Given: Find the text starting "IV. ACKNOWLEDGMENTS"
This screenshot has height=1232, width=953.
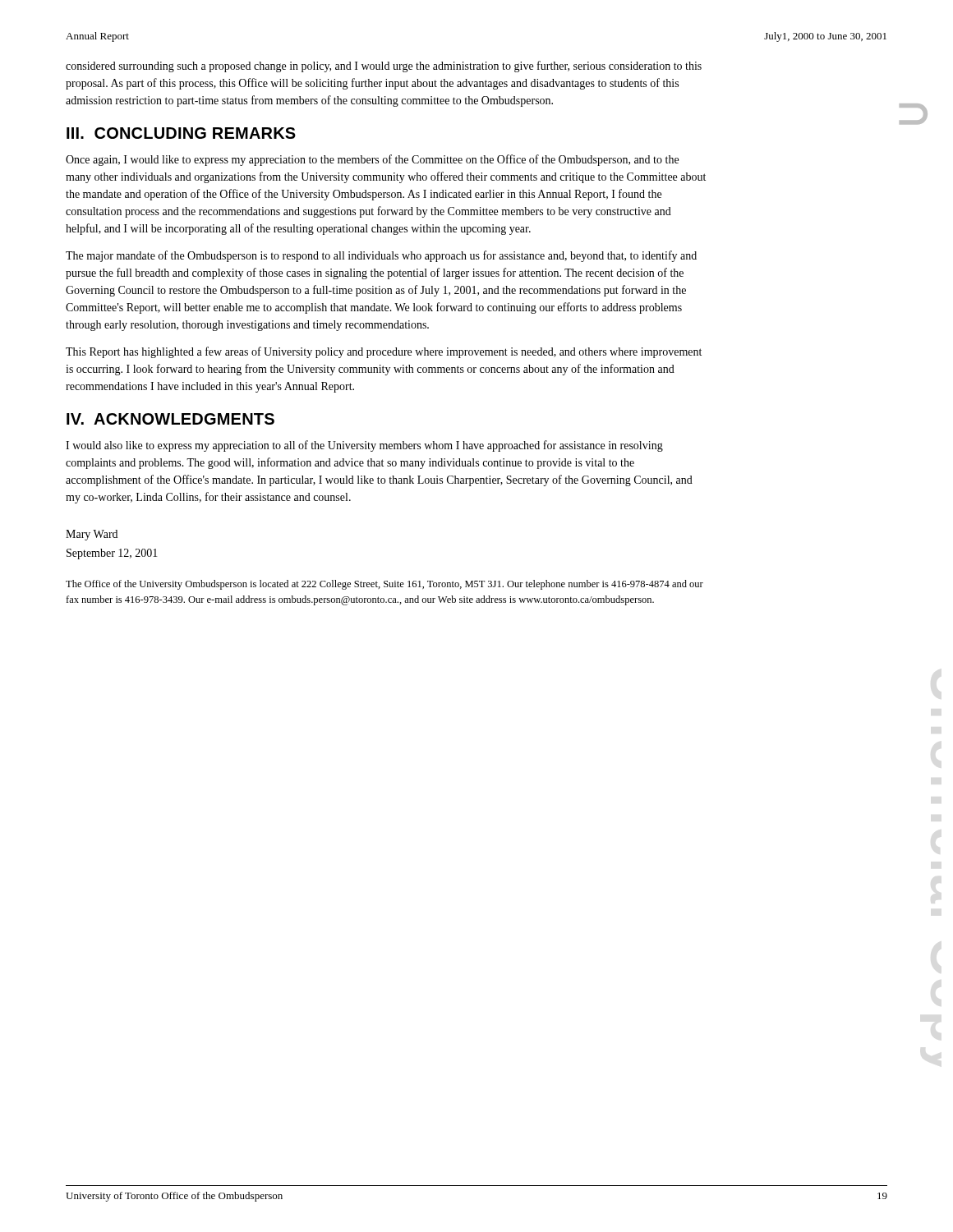Looking at the screenshot, I should (x=170, y=419).
